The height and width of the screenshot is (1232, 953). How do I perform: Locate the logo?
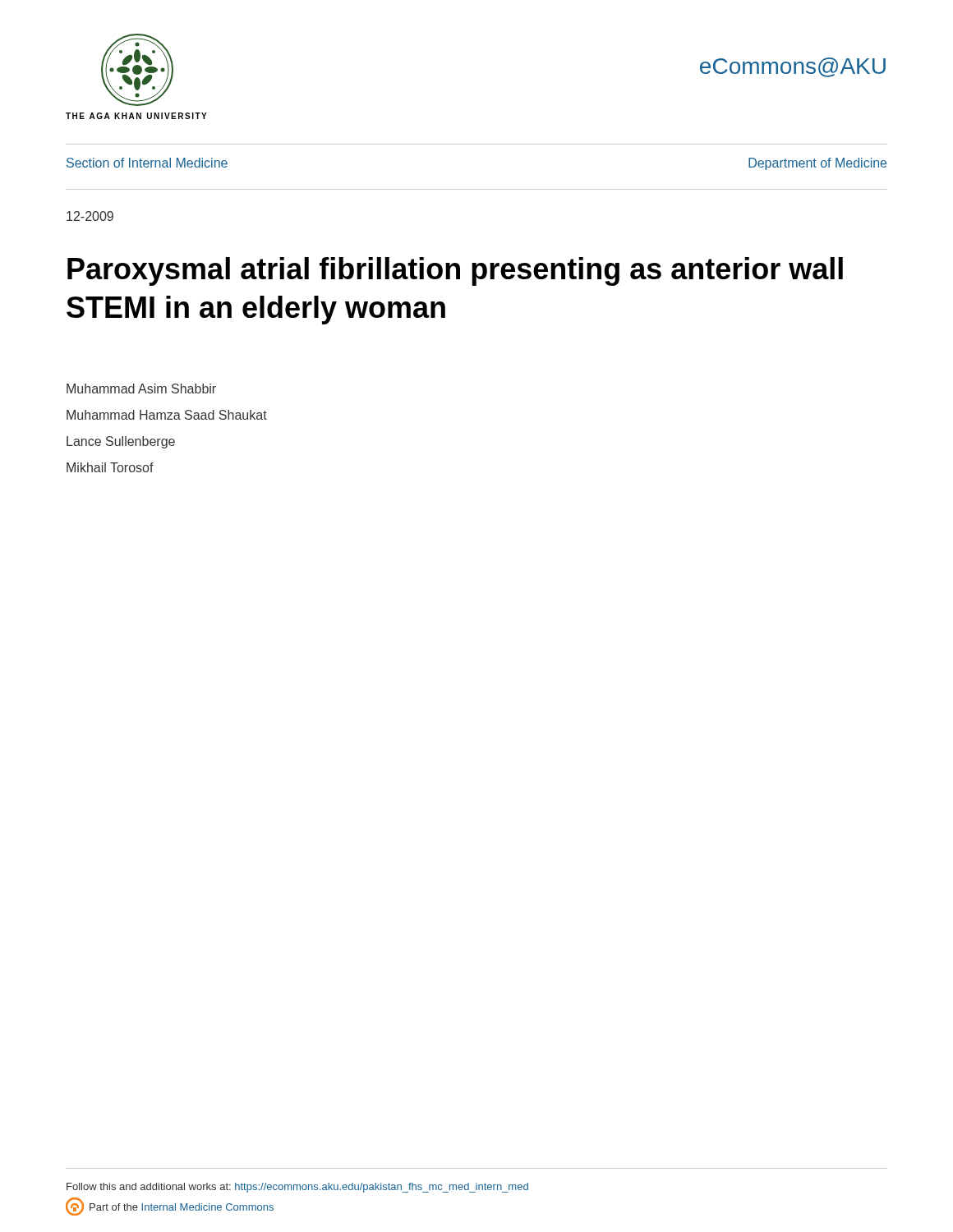coord(137,77)
